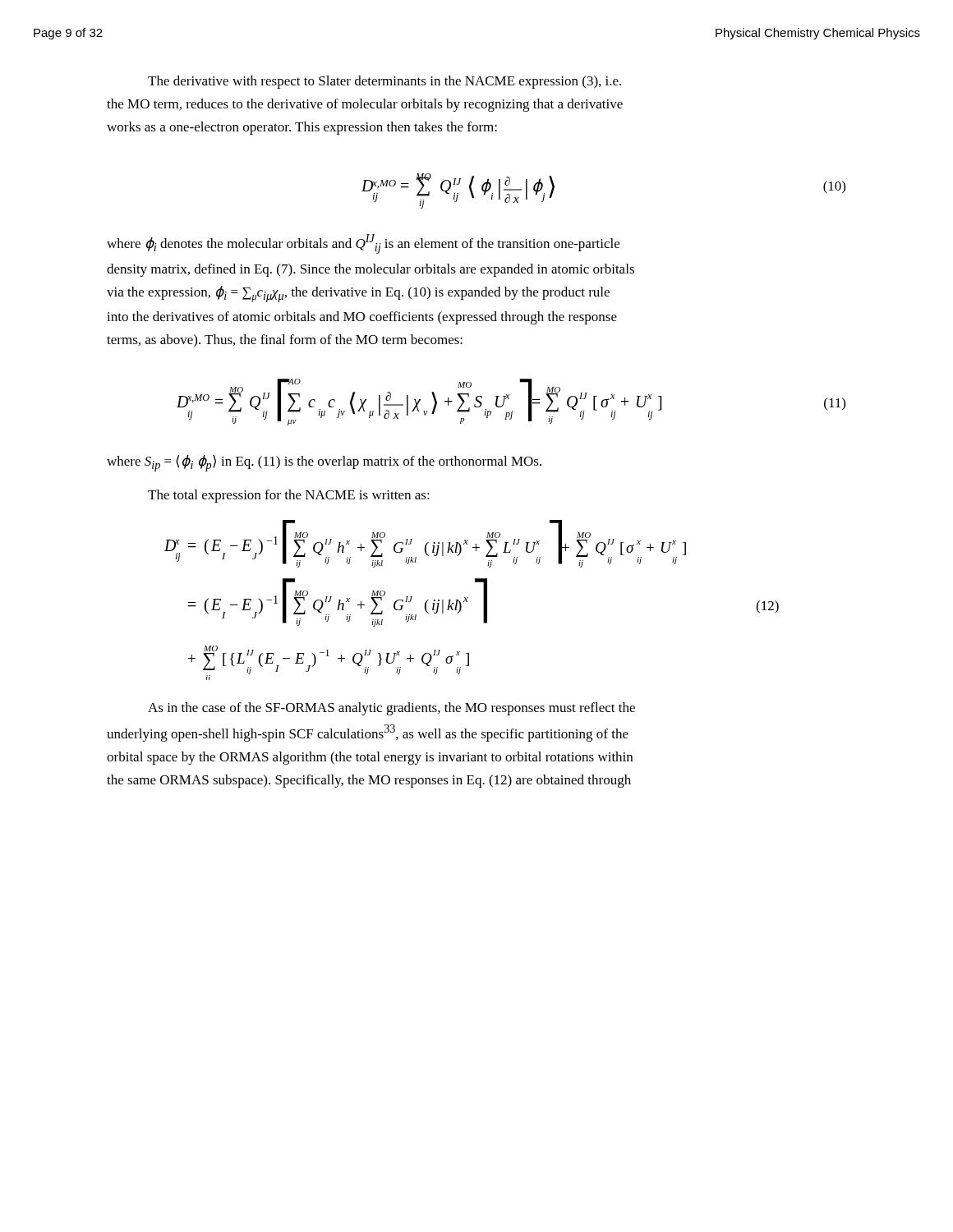
Task: Point to the element starting "The derivative with respect to Slater determinants in"
Action: tap(476, 104)
